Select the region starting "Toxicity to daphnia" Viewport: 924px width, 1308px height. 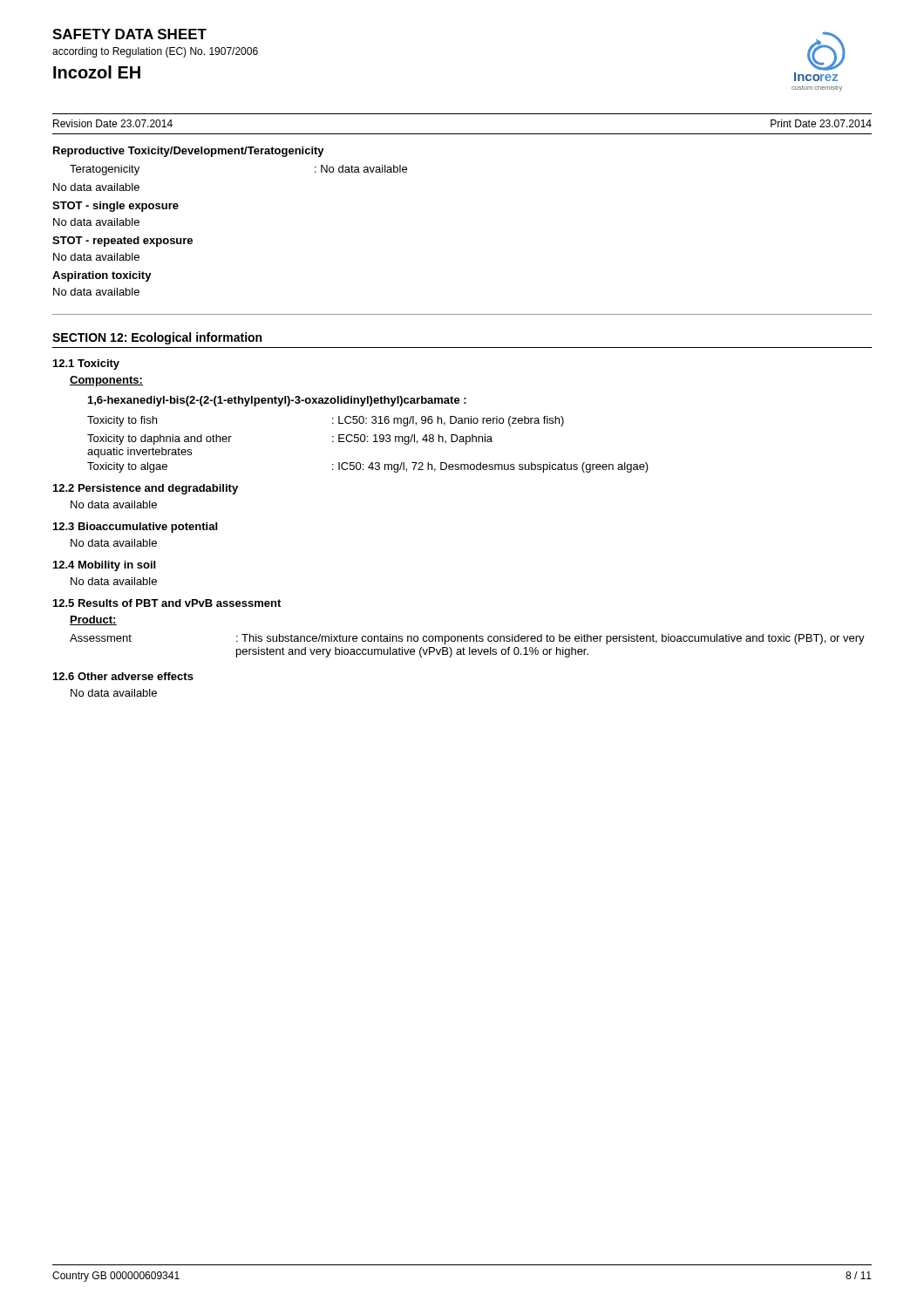479,445
